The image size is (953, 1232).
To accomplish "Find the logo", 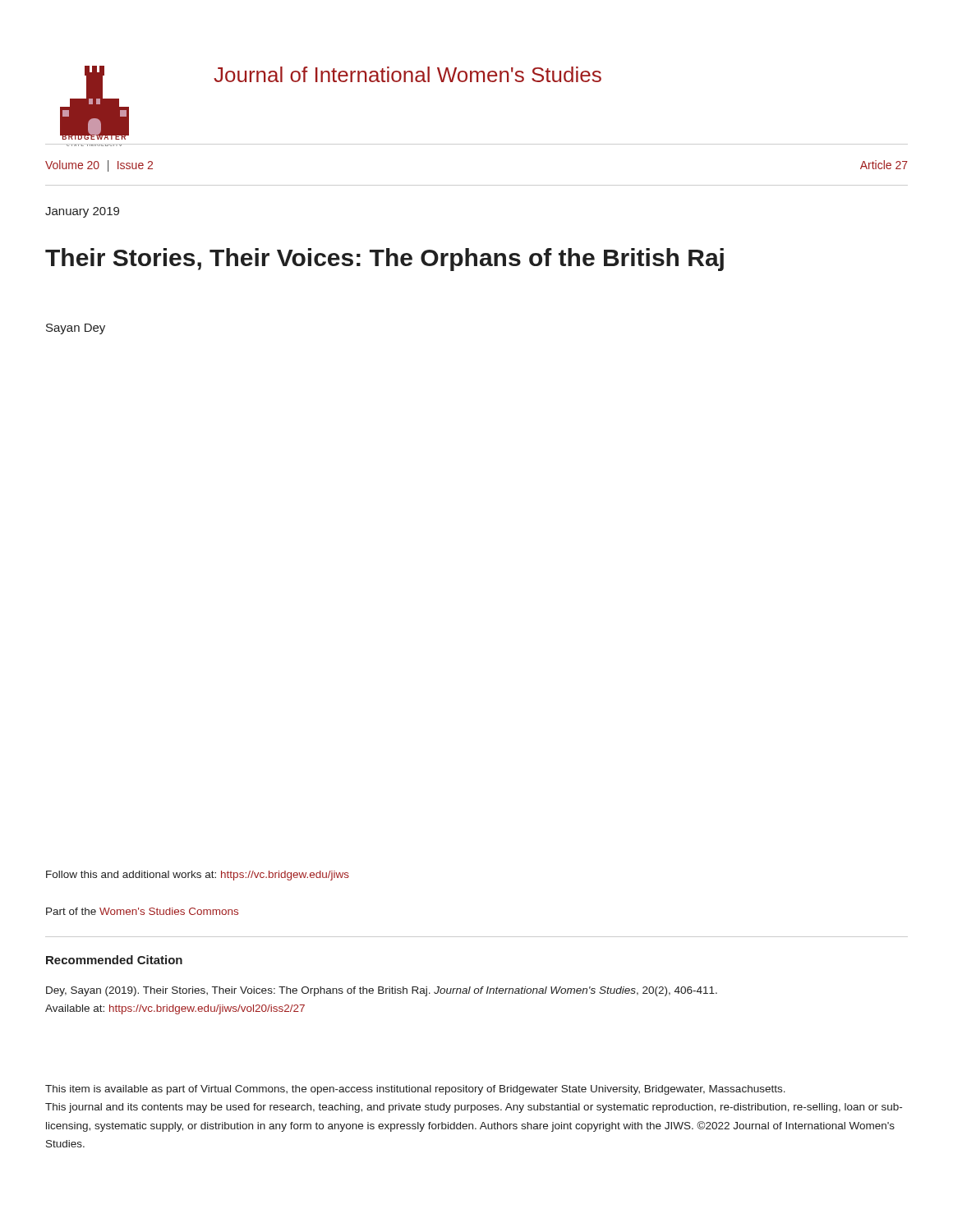I will pos(94,93).
